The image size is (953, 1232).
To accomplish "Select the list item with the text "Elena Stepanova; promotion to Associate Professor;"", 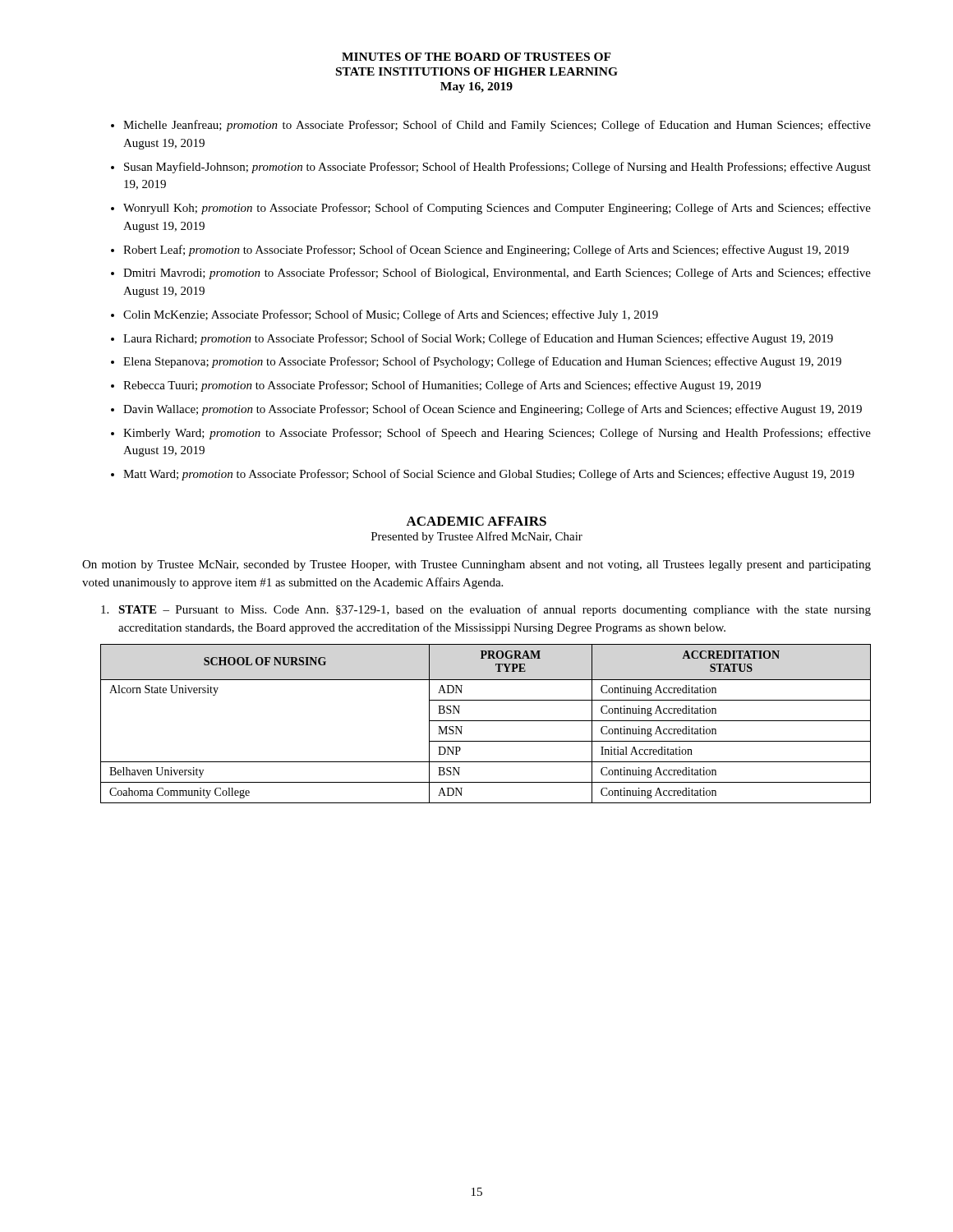I will click(482, 362).
